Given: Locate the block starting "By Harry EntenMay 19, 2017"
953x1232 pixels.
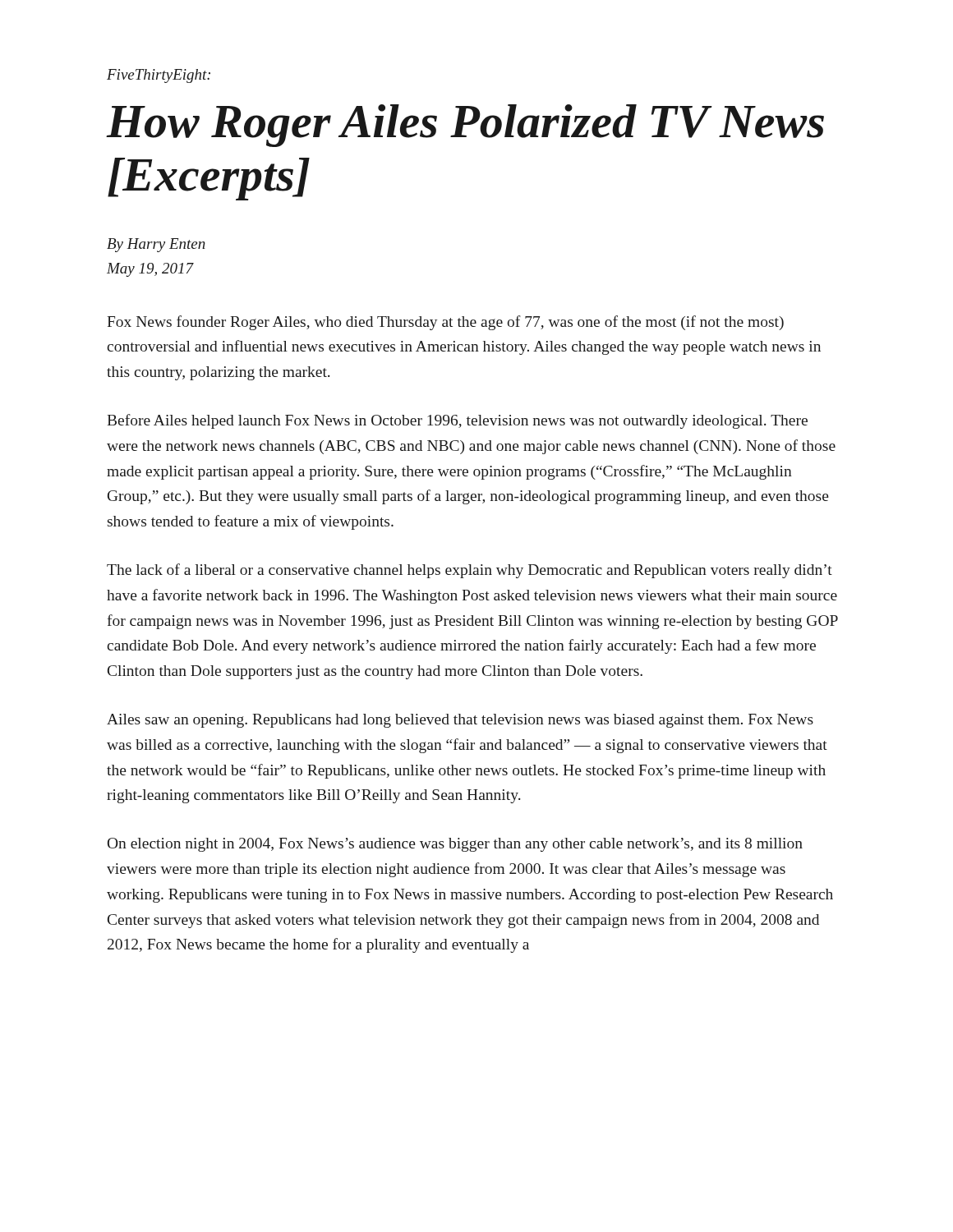Looking at the screenshot, I should [156, 245].
